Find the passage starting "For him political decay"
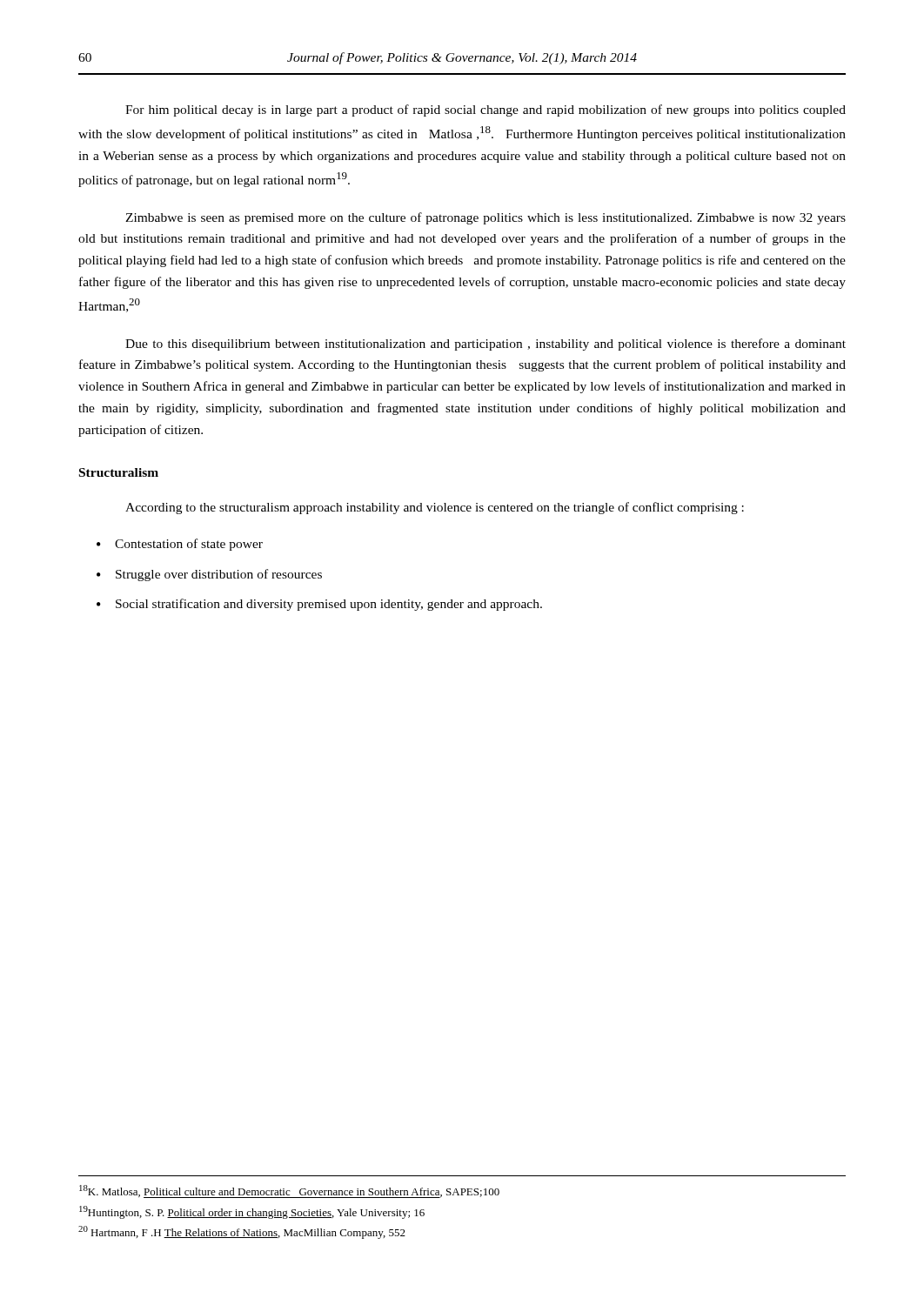Image resolution: width=924 pixels, height=1305 pixels. [462, 144]
